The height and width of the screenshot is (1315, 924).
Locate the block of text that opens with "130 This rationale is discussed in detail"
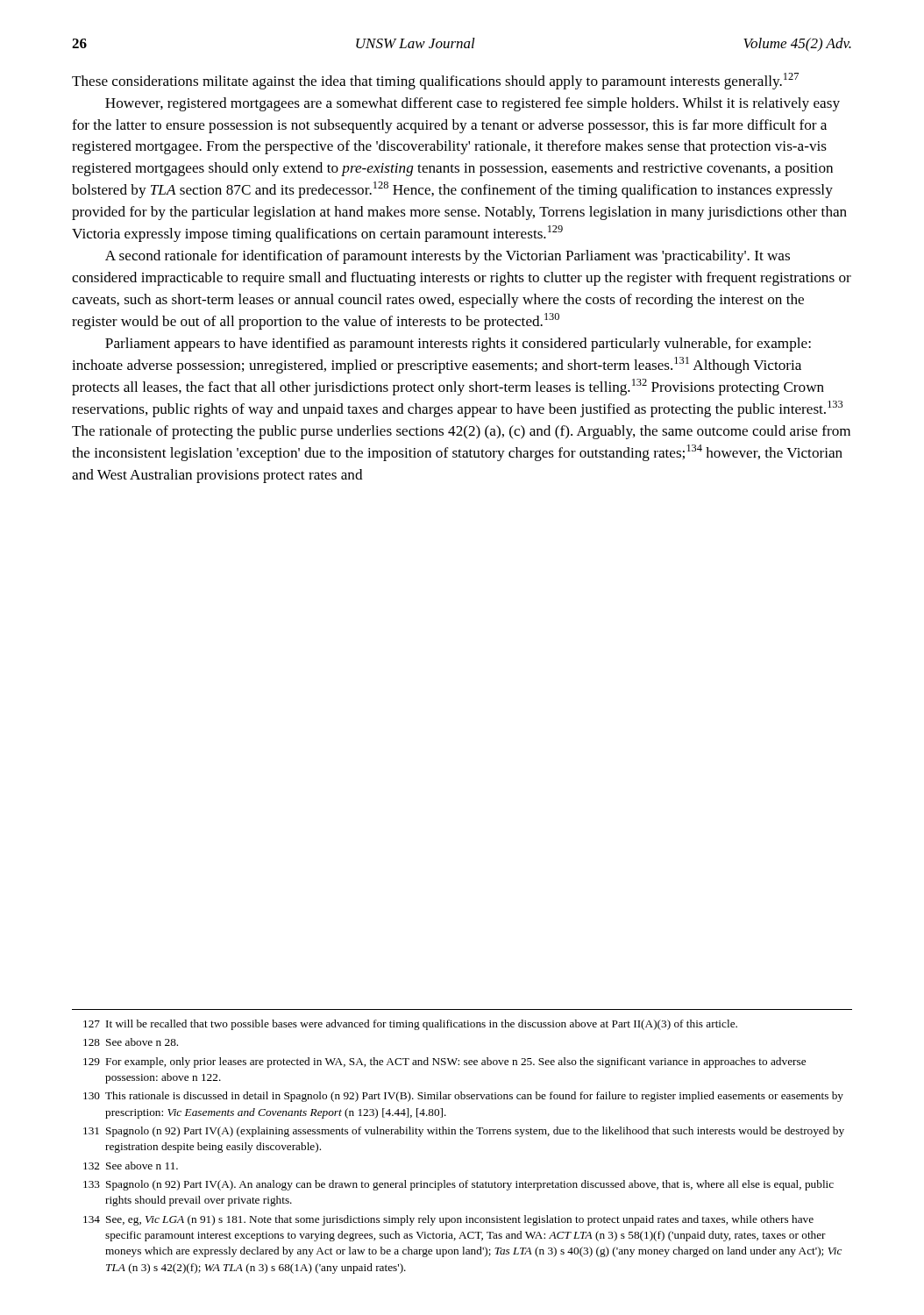click(x=462, y=1104)
